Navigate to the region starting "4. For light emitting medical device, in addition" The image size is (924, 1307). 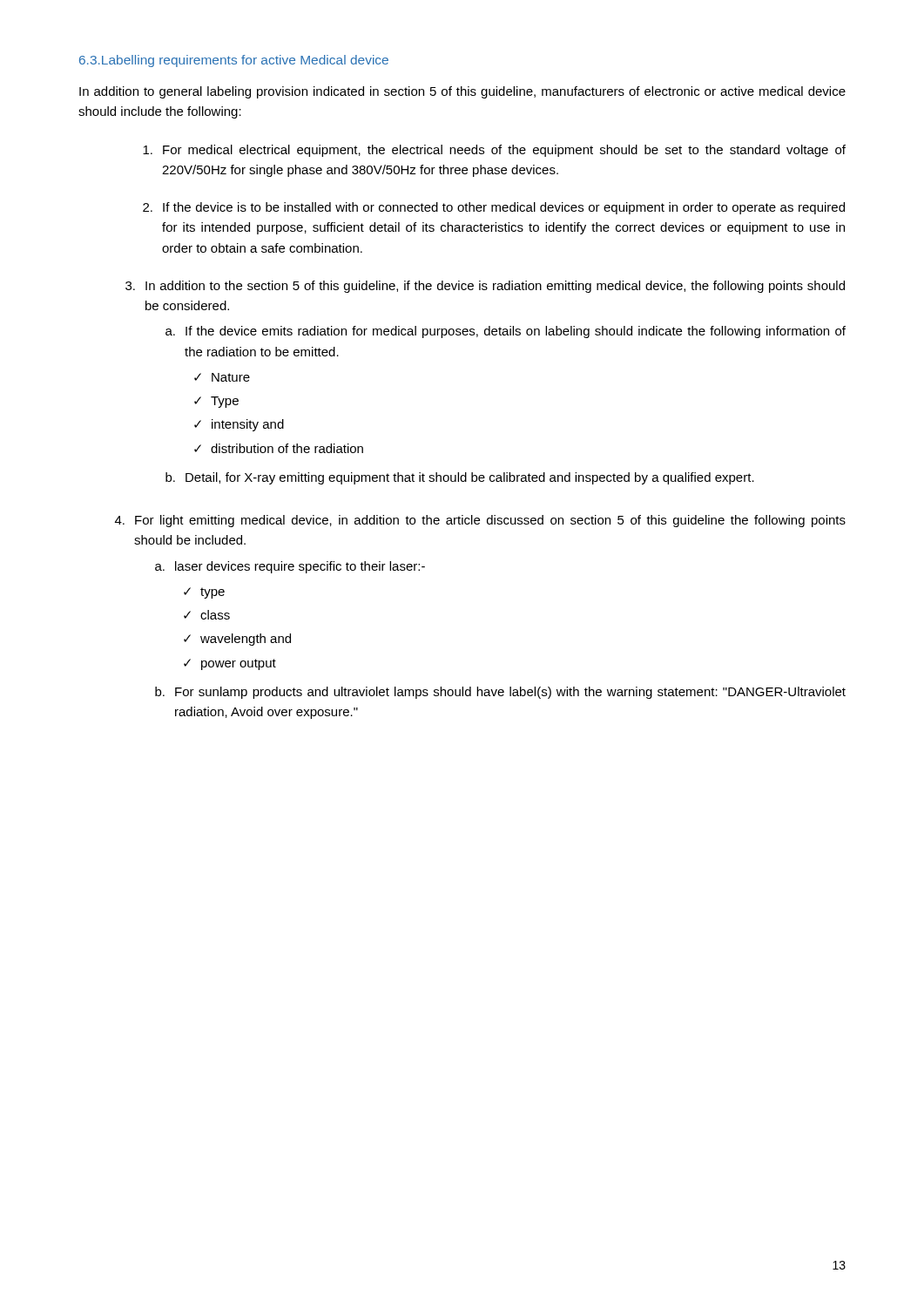click(480, 521)
